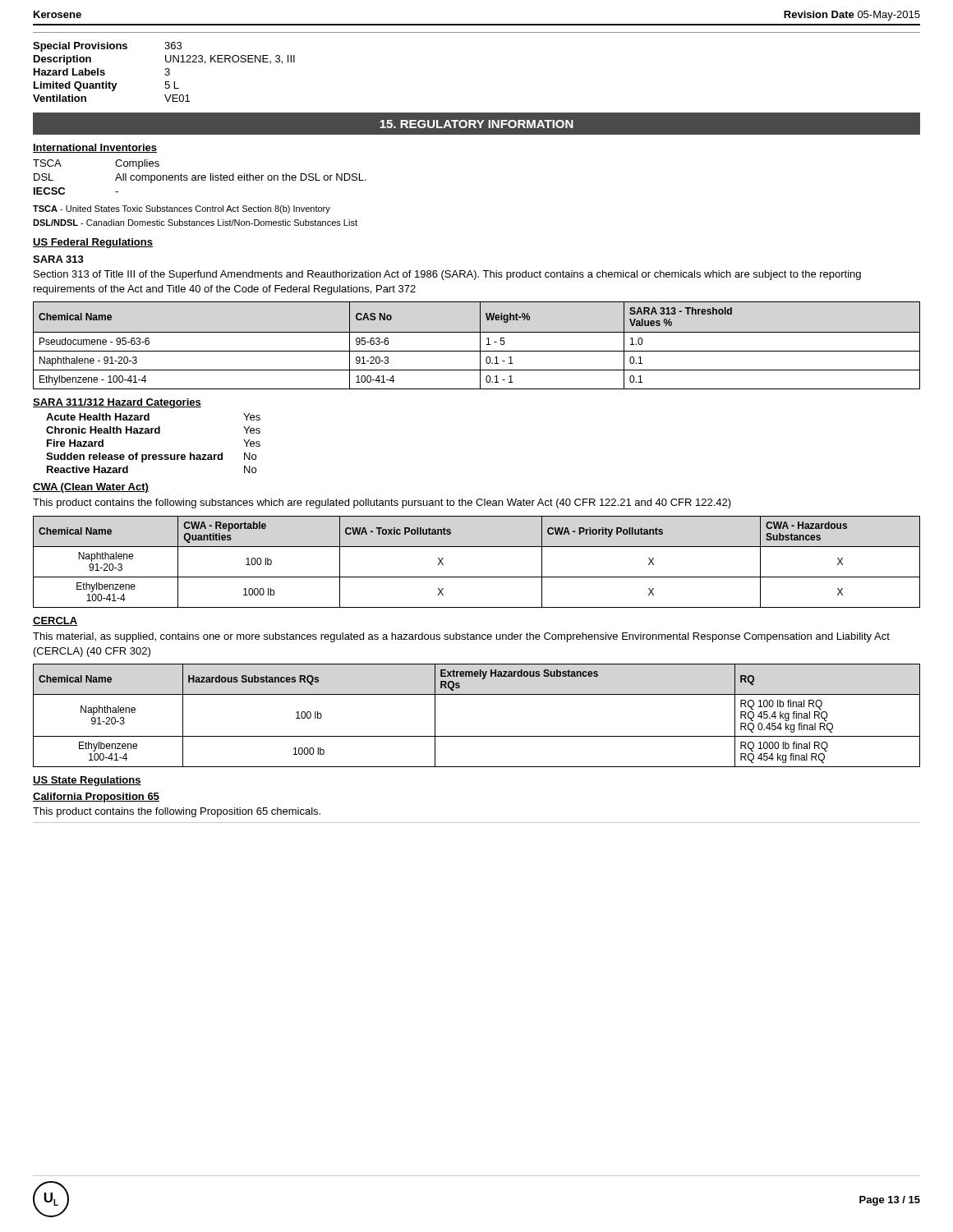Image resolution: width=953 pixels, height=1232 pixels.
Task: Locate the text block starting "Section 313 of Title III of the"
Action: coord(447,281)
